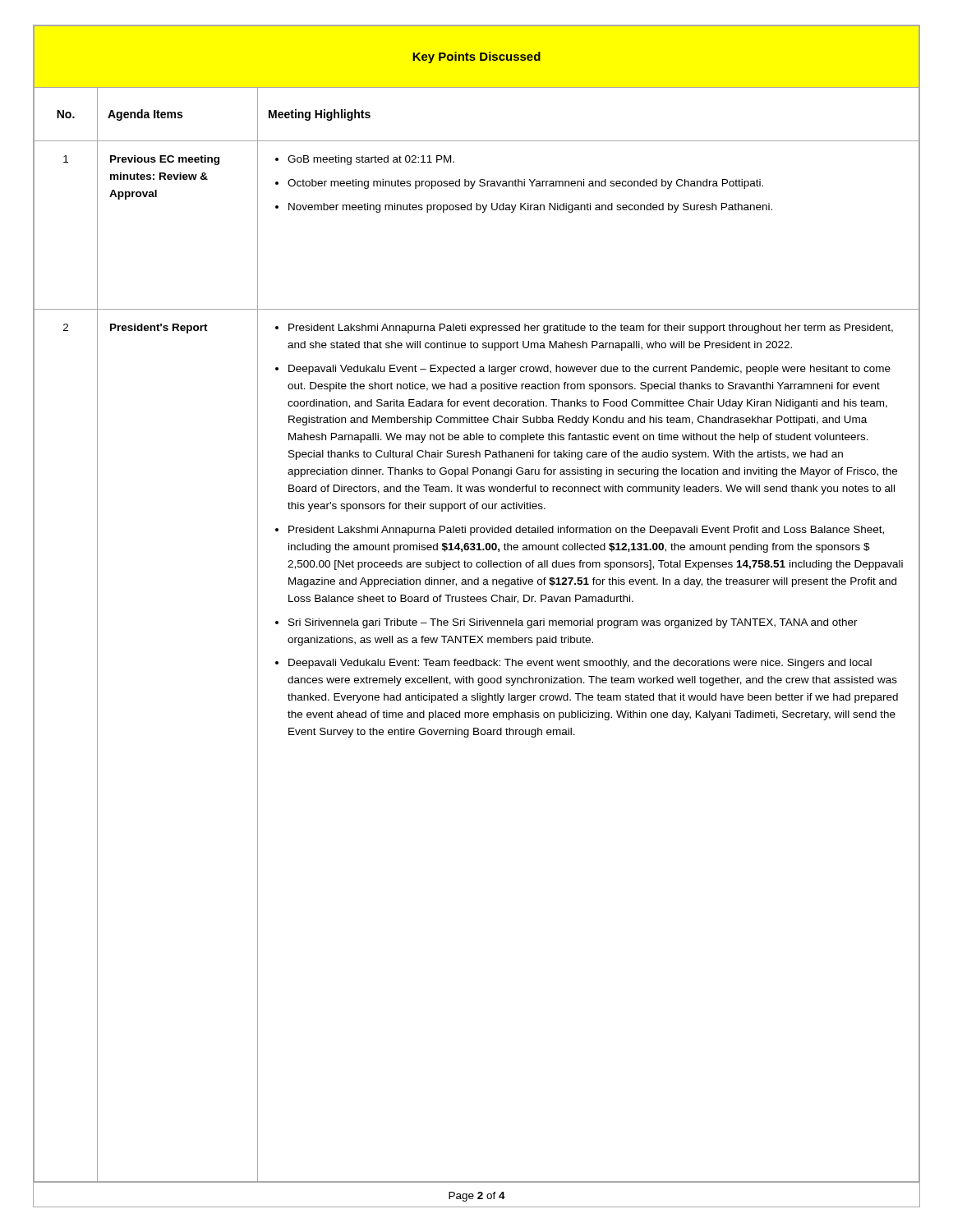This screenshot has height=1232, width=953.
Task: Find the table
Action: pyautogui.click(x=476, y=604)
